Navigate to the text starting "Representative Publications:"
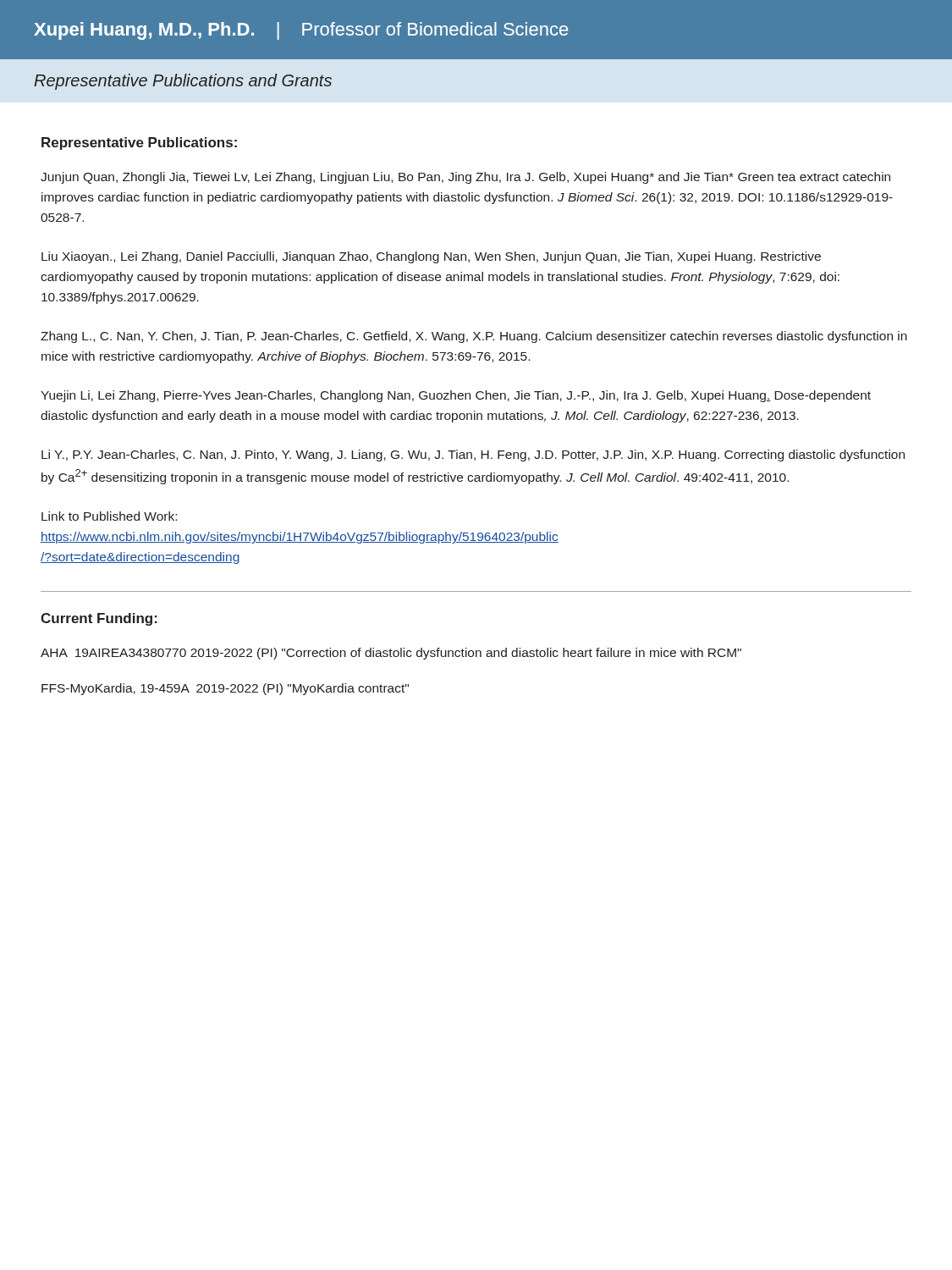 click(x=139, y=143)
